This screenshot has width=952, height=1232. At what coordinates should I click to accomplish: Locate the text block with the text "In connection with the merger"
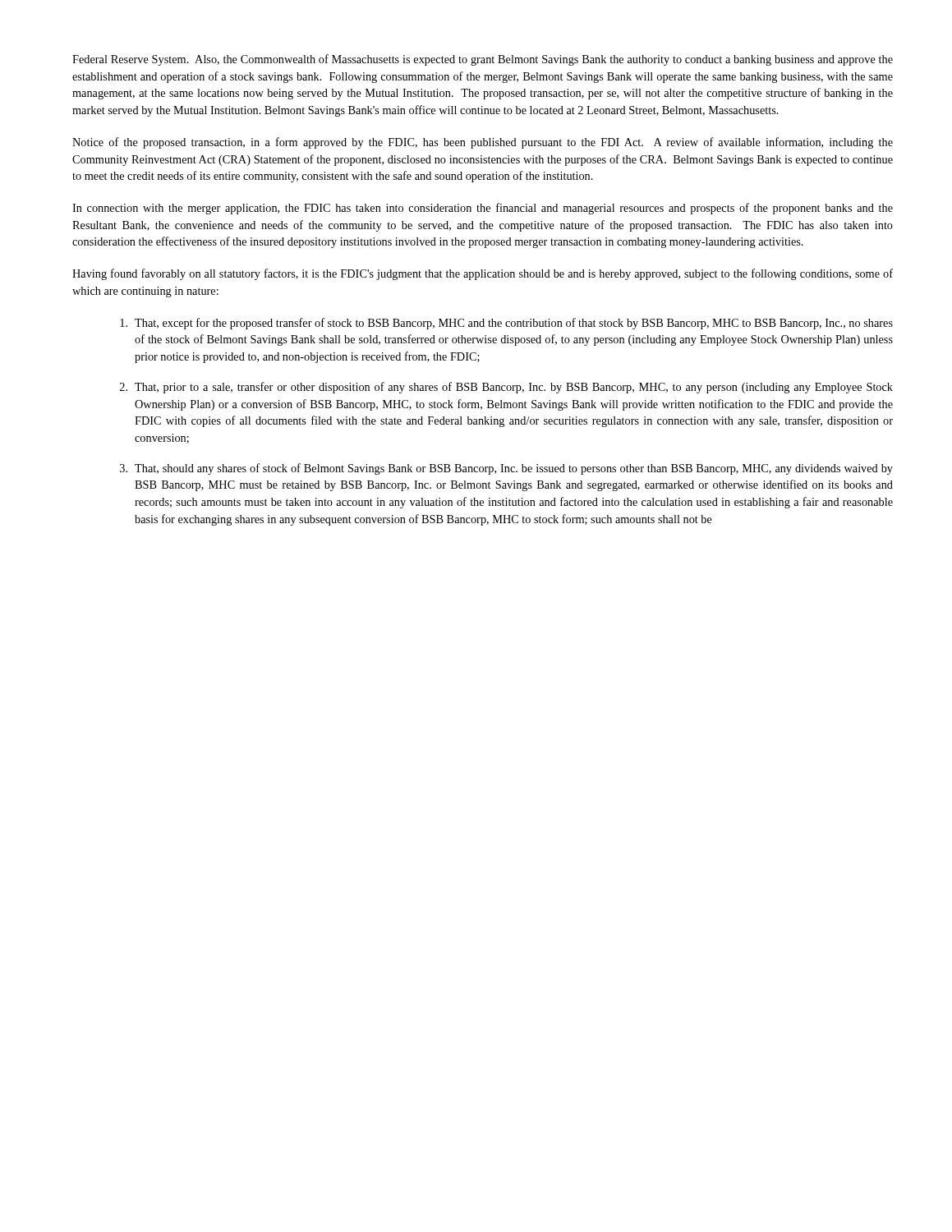tap(483, 225)
